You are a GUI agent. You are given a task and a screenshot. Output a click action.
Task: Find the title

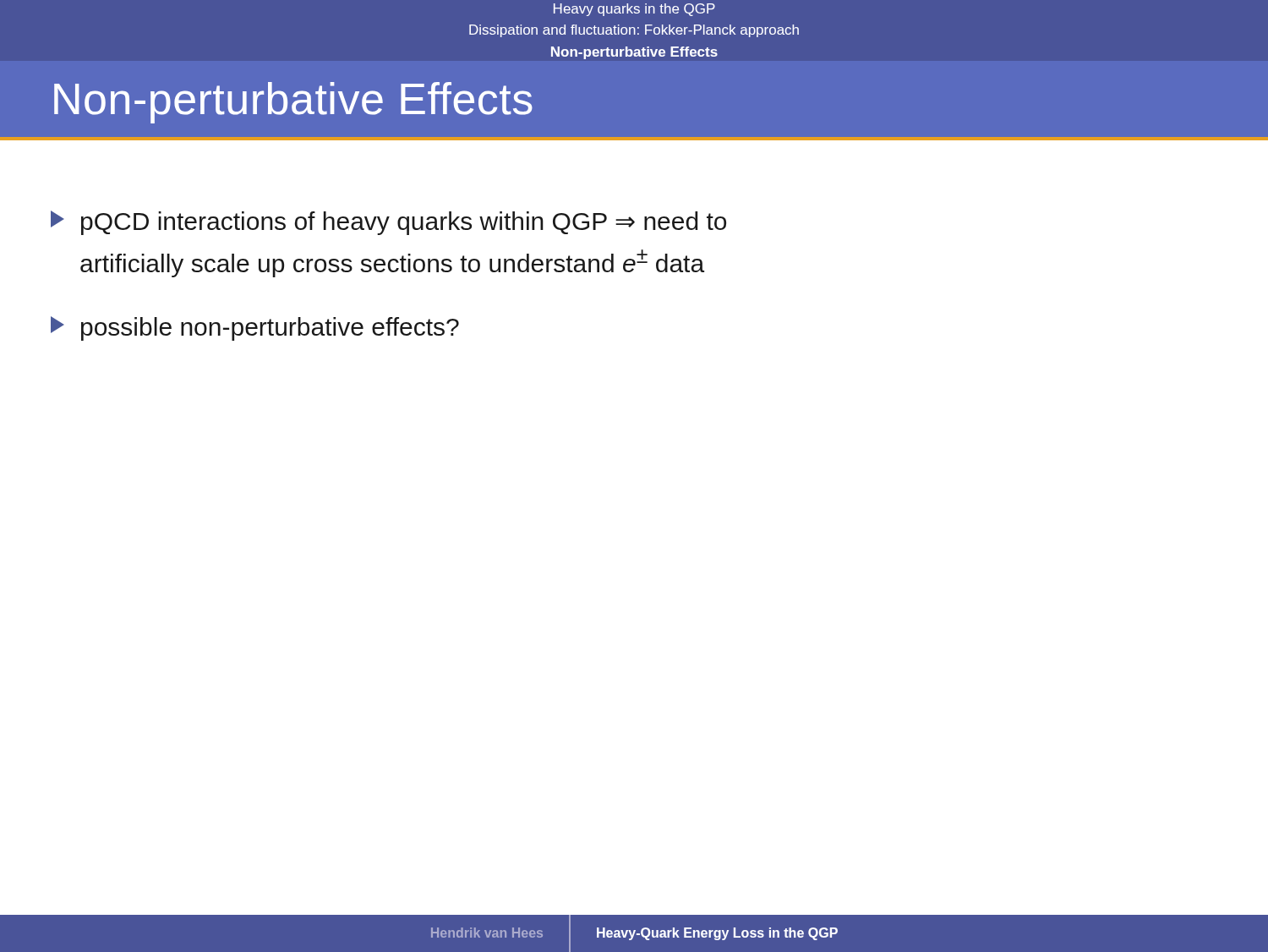coord(292,99)
